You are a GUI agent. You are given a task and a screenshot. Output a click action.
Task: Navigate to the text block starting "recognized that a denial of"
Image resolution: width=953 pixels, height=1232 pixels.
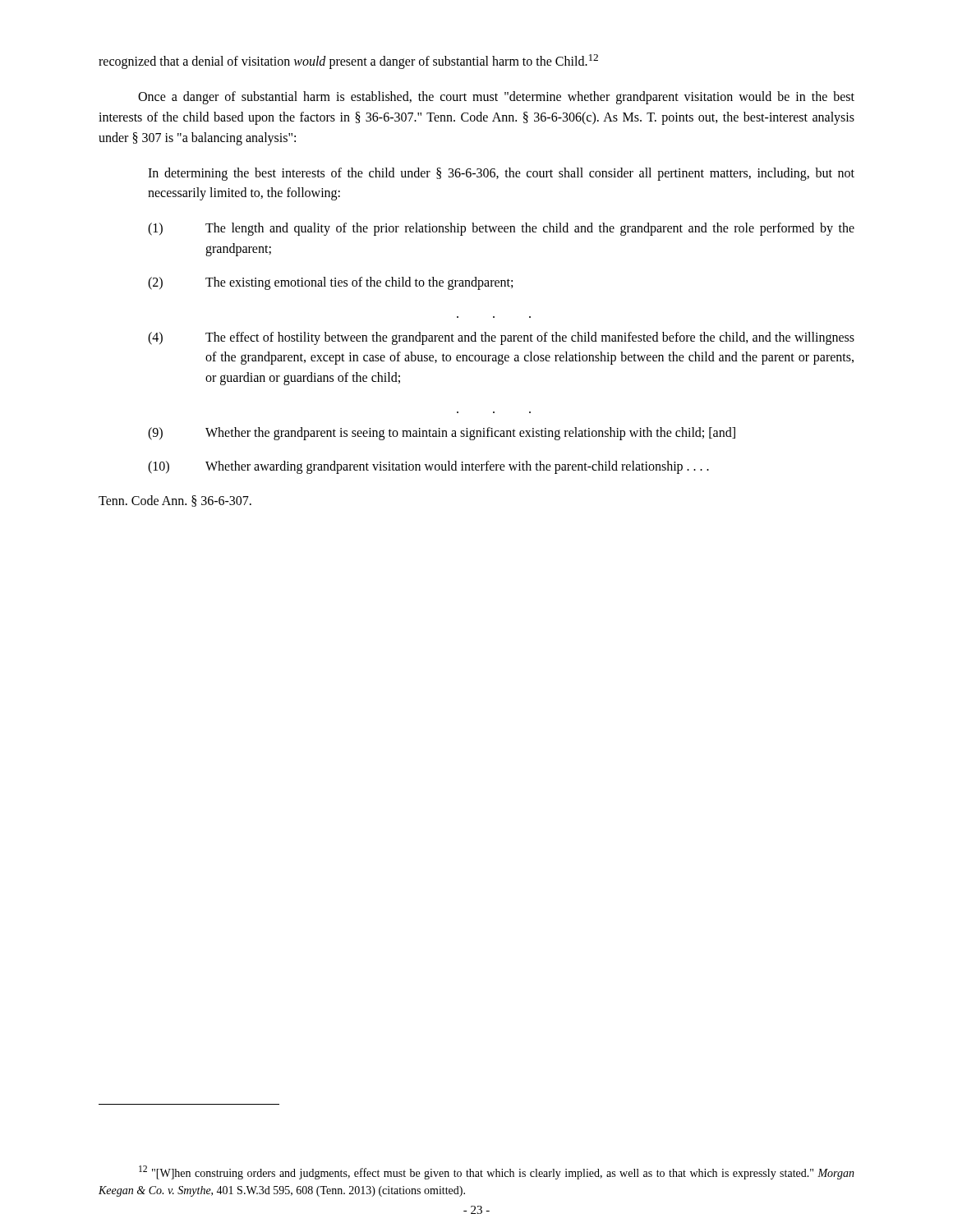click(x=476, y=61)
